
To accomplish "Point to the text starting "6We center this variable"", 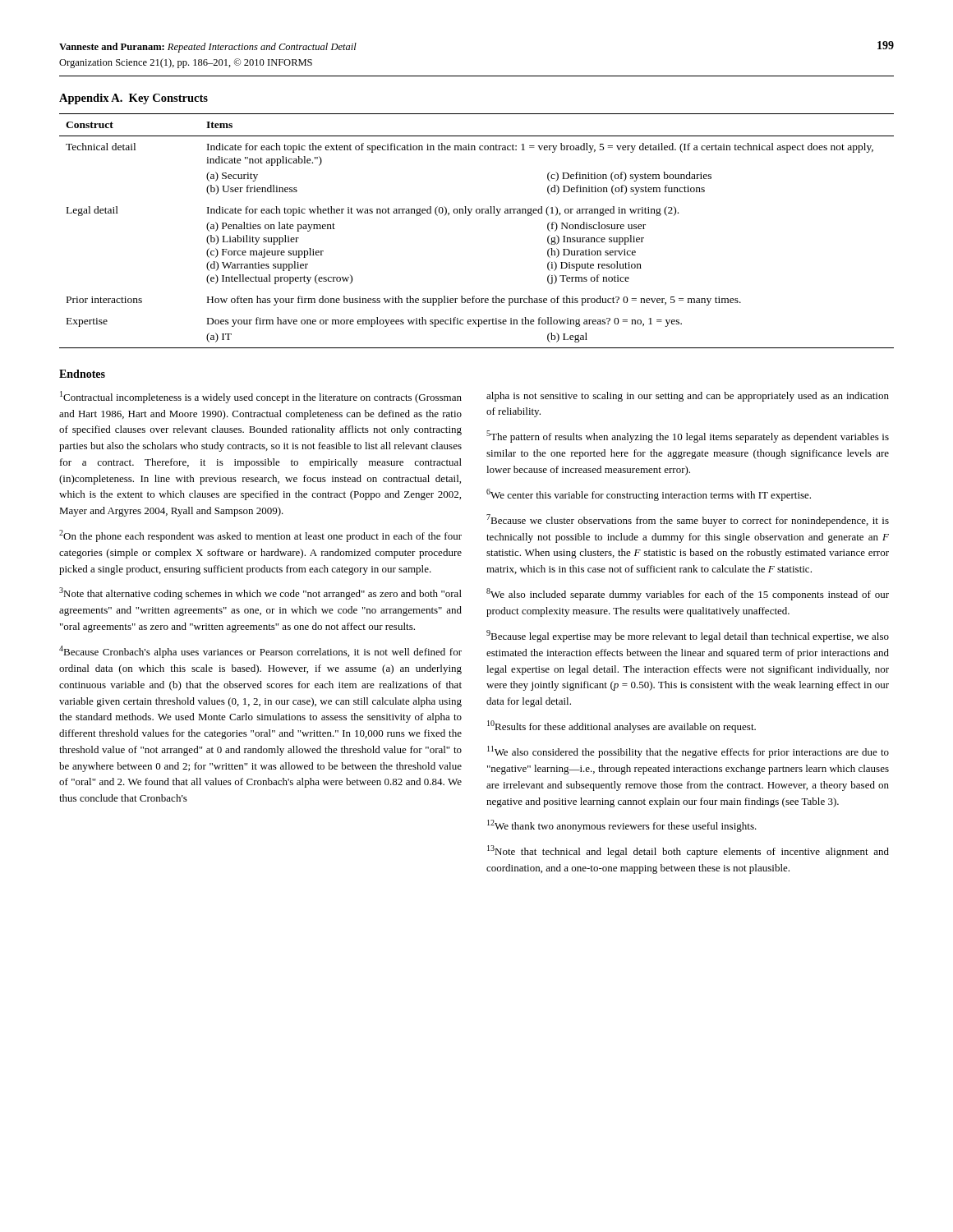I will click(x=649, y=494).
